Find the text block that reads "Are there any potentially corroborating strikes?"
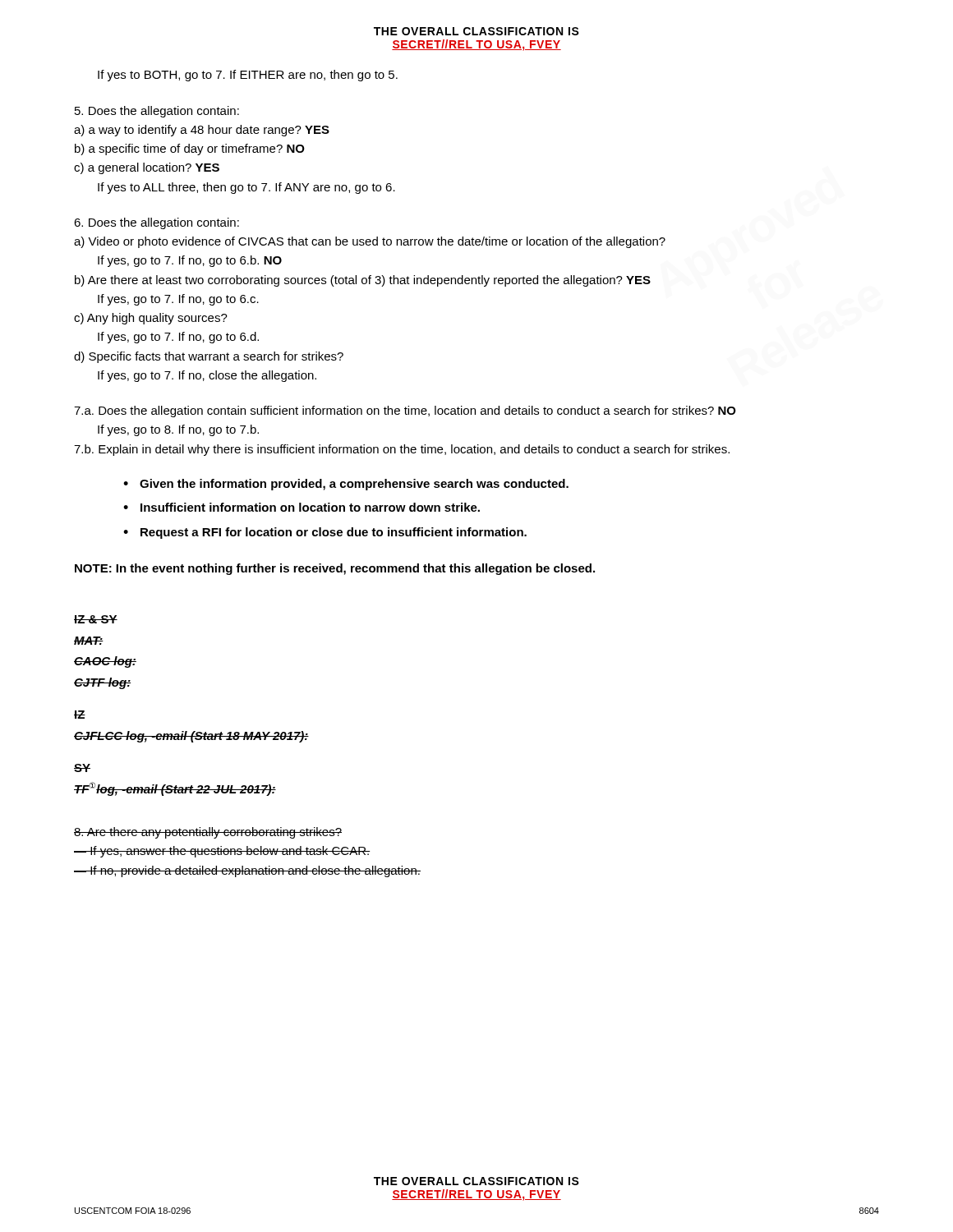Screen dimensions: 1232x953 tap(247, 851)
